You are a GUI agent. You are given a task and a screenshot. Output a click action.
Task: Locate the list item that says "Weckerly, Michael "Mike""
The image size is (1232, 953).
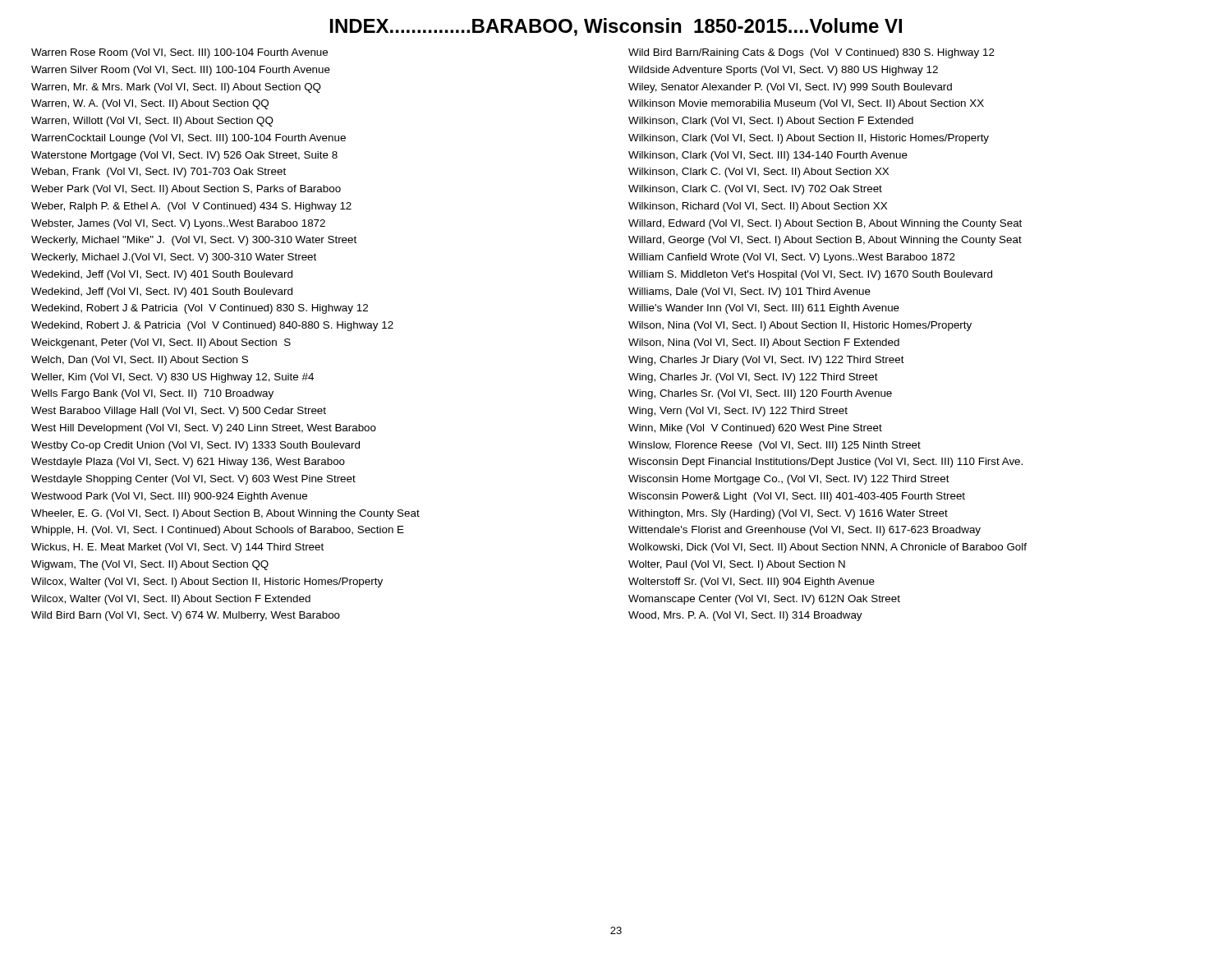click(x=317, y=241)
